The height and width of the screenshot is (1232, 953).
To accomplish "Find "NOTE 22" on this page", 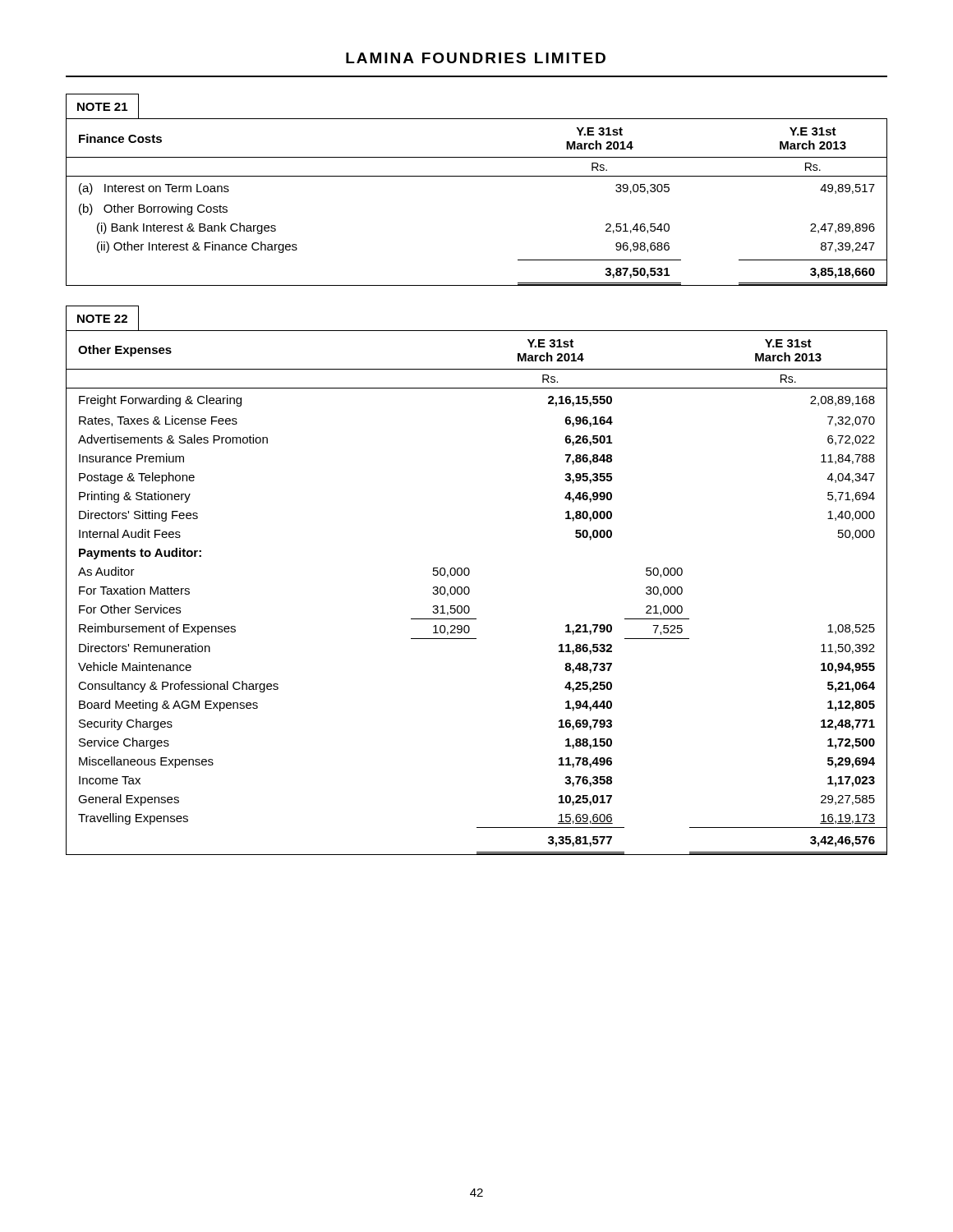I will click(x=102, y=318).
